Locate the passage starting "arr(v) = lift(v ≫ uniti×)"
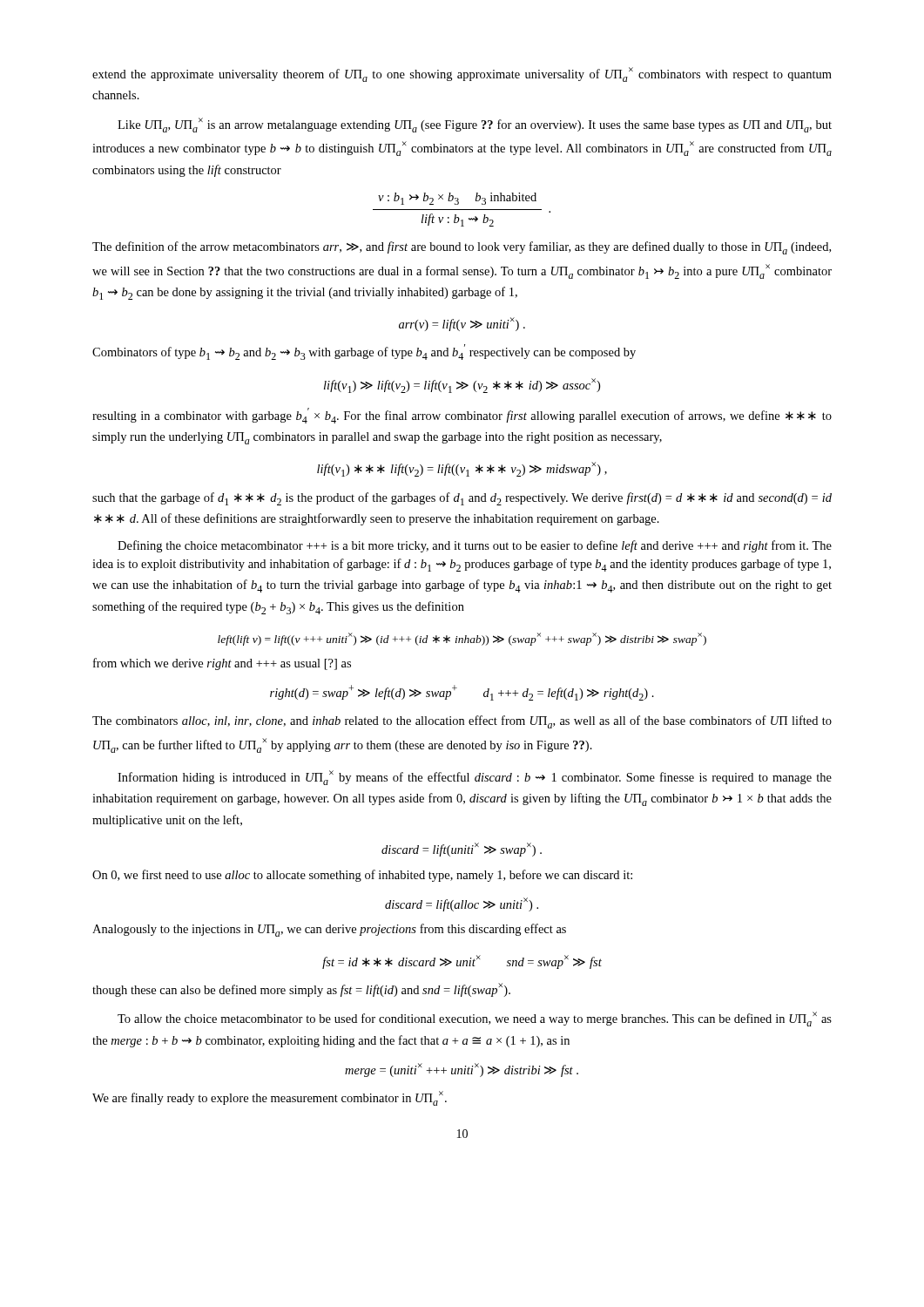This screenshot has height=1307, width=924. pyautogui.click(x=462, y=324)
